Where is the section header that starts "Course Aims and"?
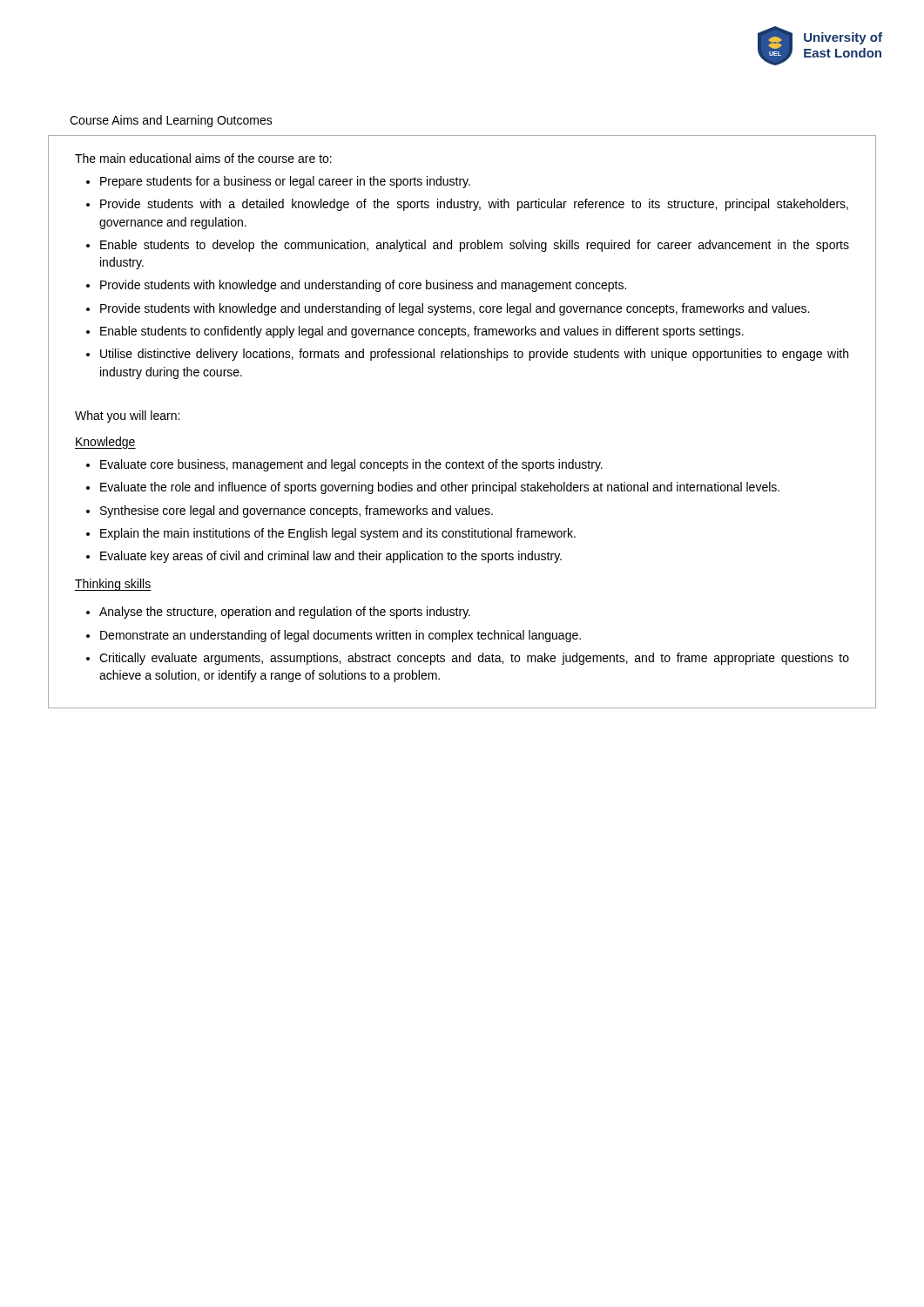The width and height of the screenshot is (924, 1307). pyautogui.click(x=171, y=120)
